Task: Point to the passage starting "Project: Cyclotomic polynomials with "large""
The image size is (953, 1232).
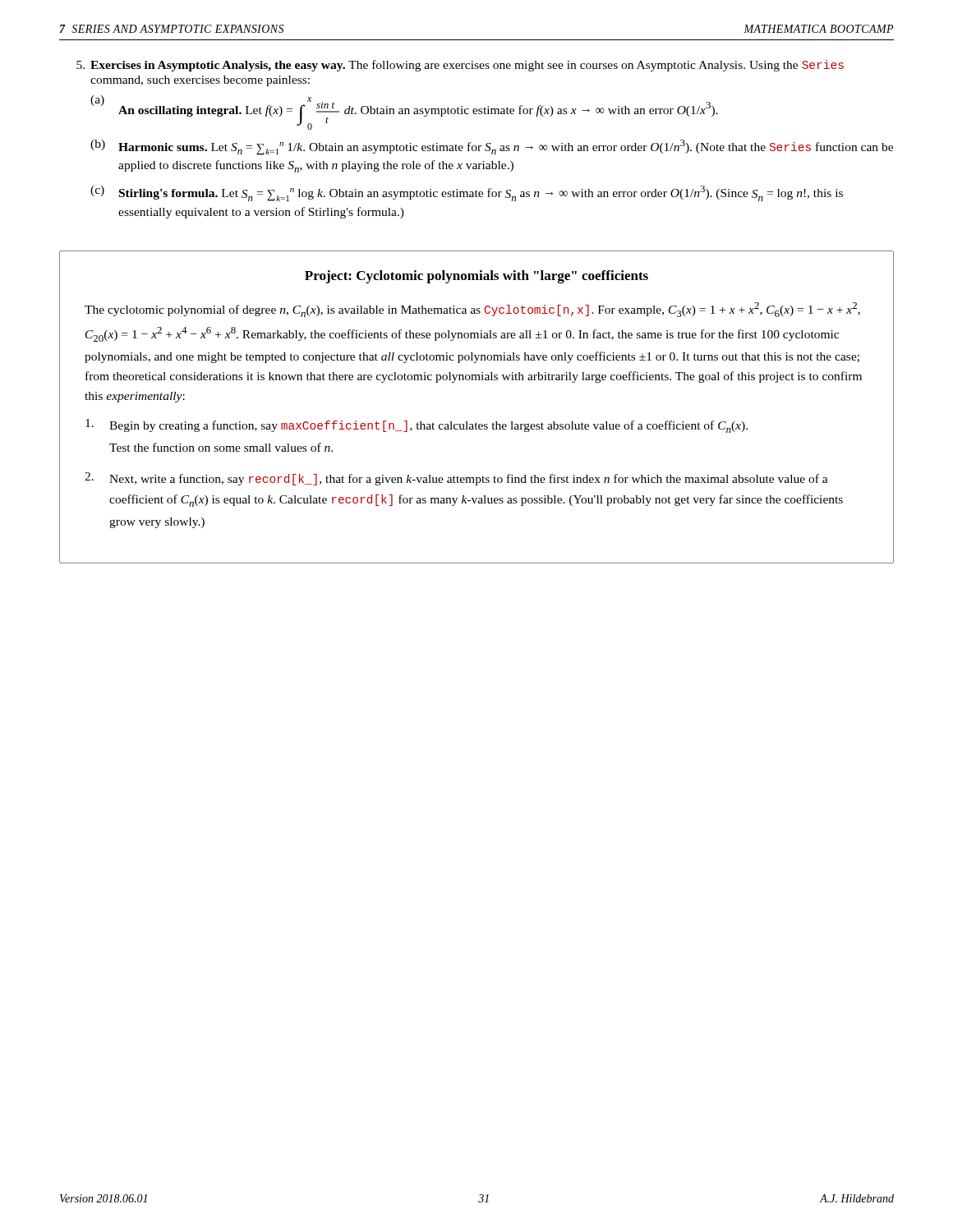Action: click(x=476, y=275)
